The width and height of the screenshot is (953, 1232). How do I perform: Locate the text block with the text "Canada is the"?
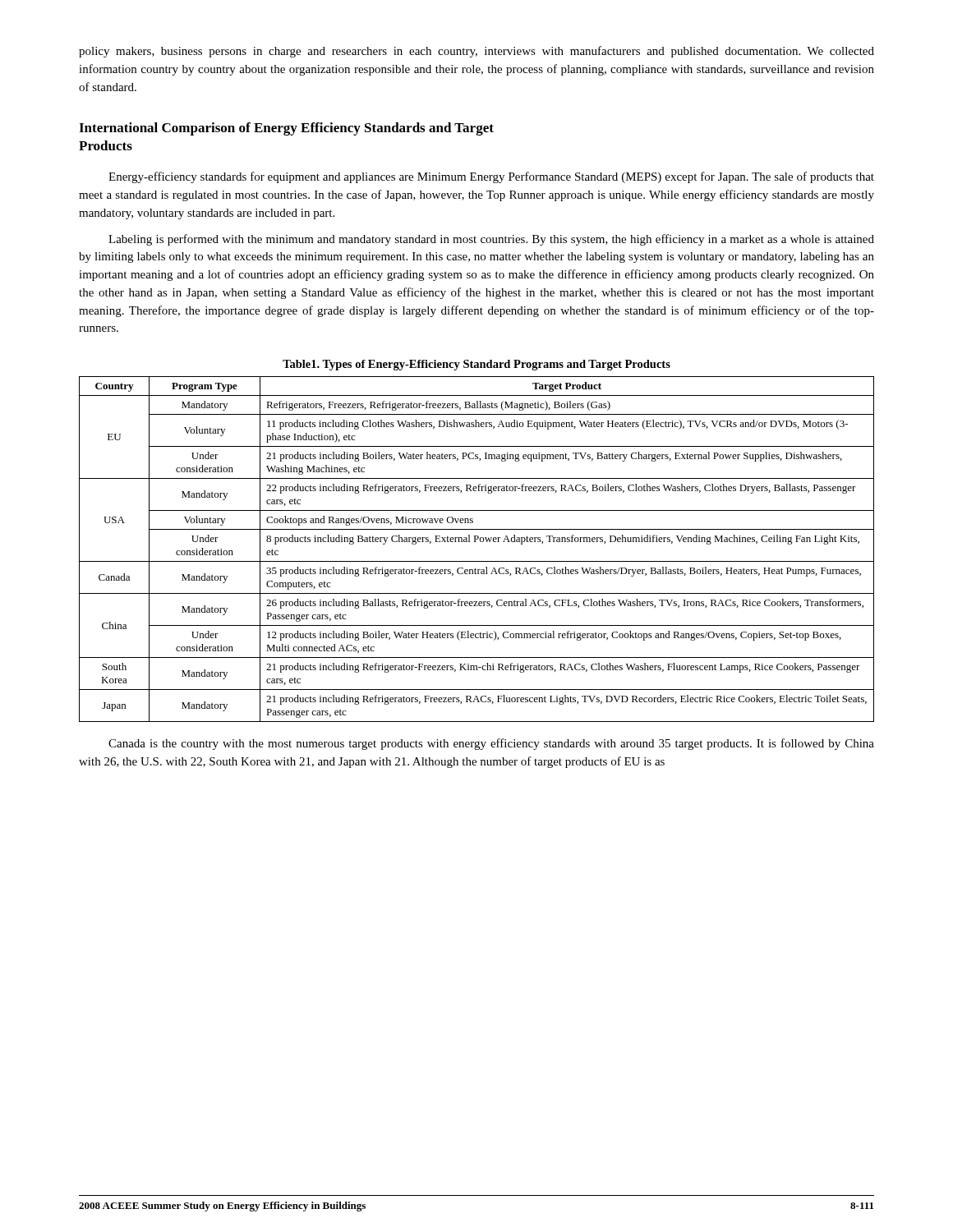[x=476, y=752]
